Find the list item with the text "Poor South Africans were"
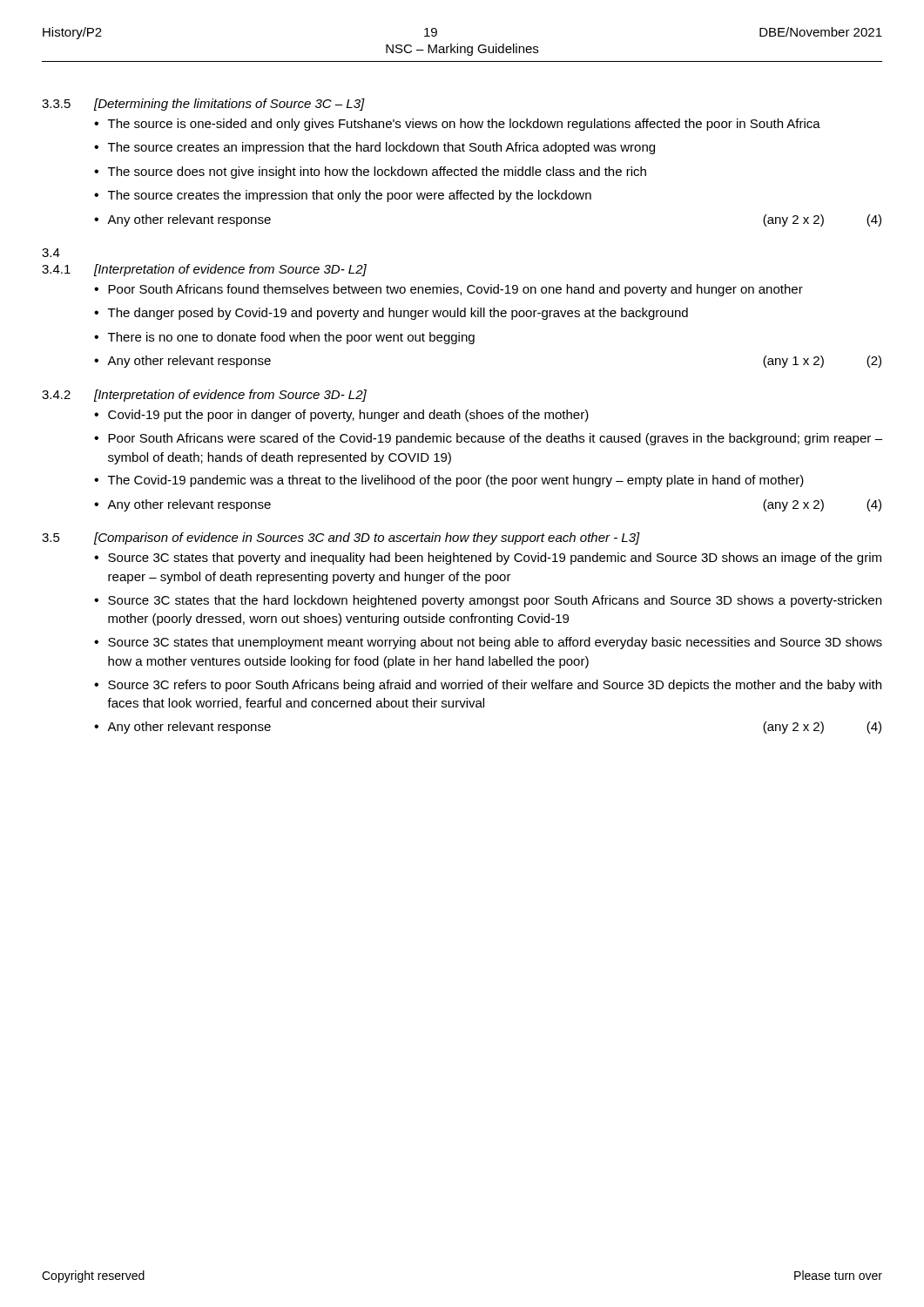 click(x=495, y=448)
